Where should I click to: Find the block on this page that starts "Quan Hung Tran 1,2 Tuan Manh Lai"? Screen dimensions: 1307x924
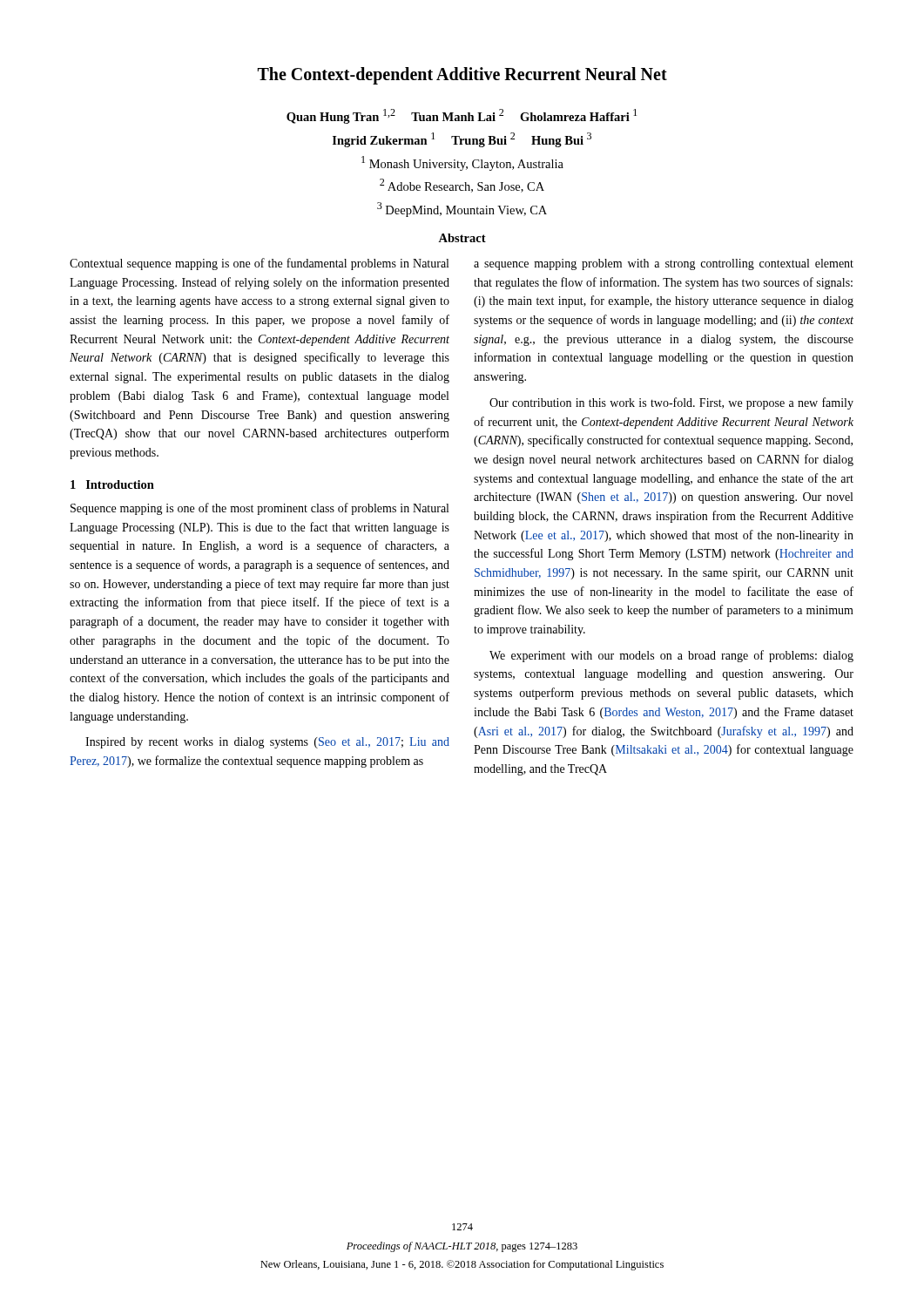pyautogui.click(x=462, y=162)
